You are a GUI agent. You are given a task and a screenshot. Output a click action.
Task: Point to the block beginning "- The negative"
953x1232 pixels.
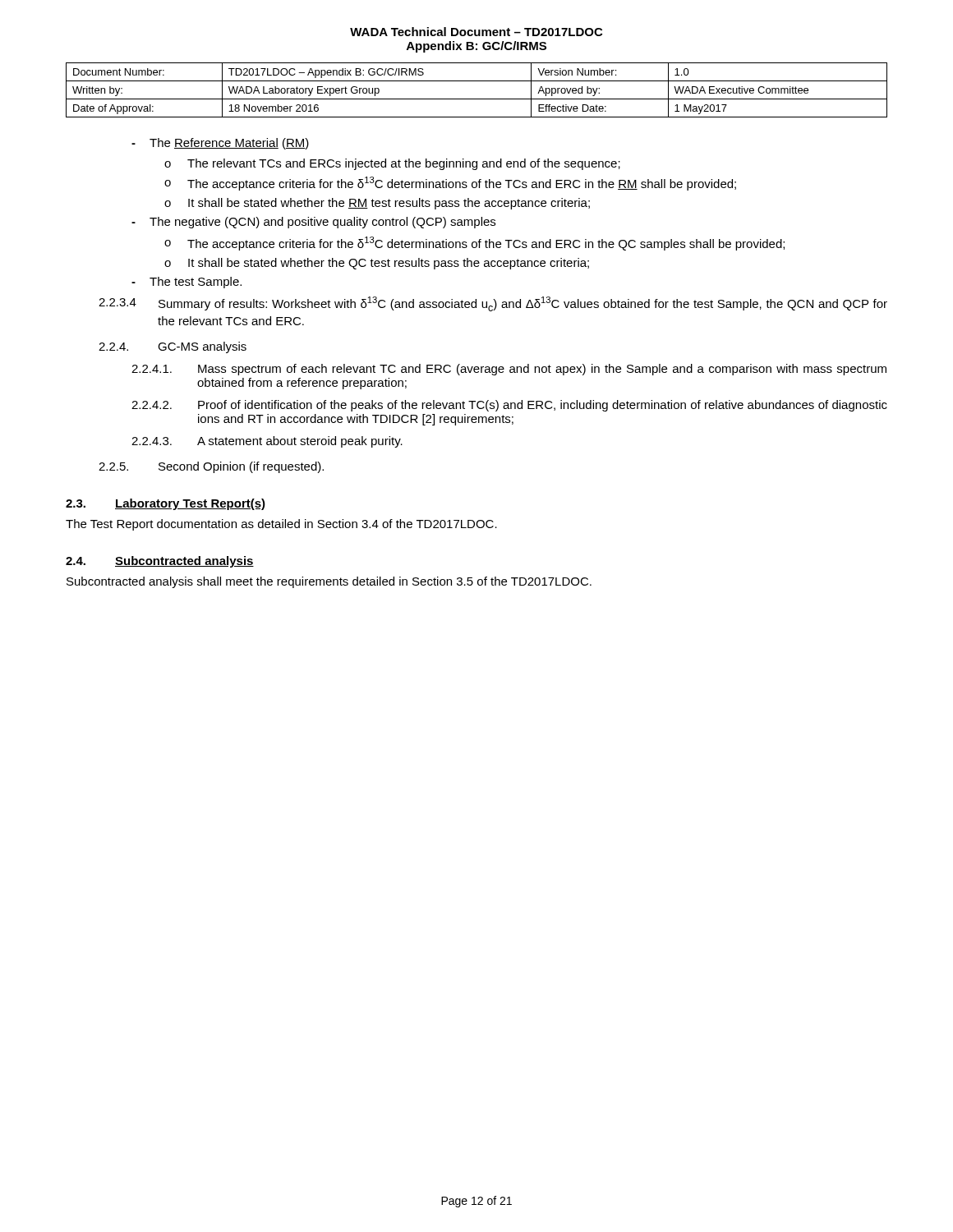313,223
